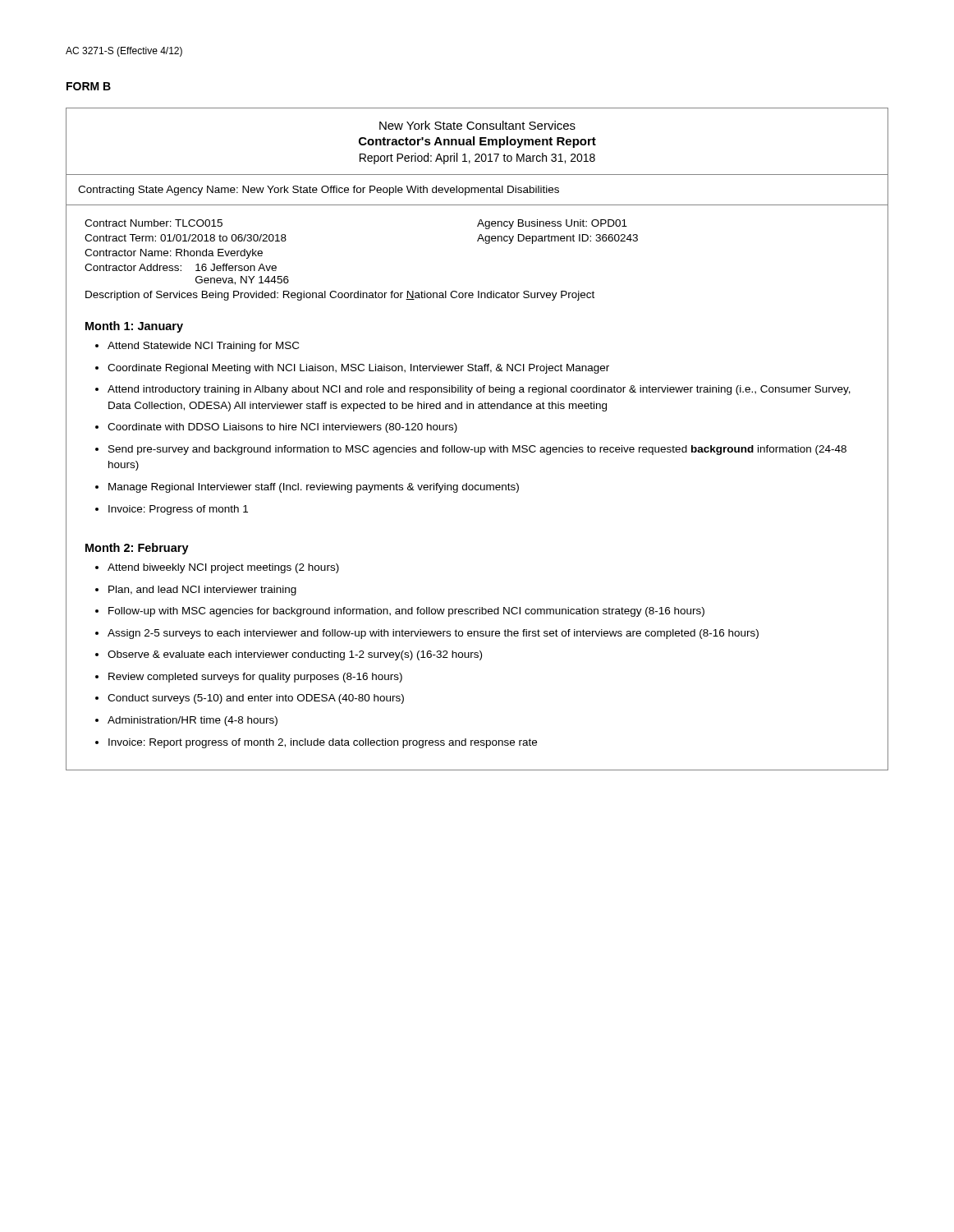Find the region starting "Assign 2-5 surveys"
954x1232 pixels.
pyautogui.click(x=433, y=633)
